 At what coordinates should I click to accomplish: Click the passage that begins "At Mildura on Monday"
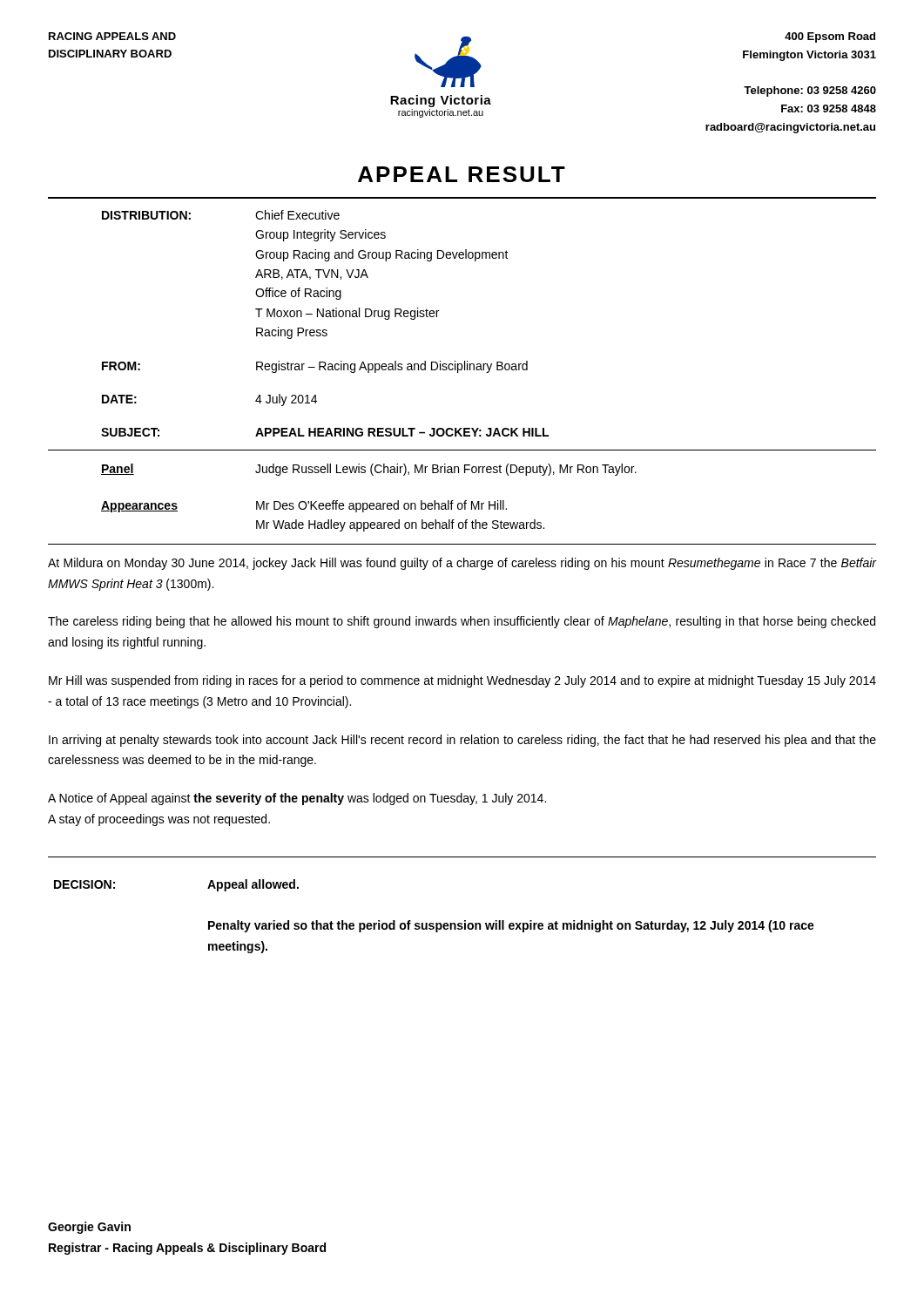[462, 573]
